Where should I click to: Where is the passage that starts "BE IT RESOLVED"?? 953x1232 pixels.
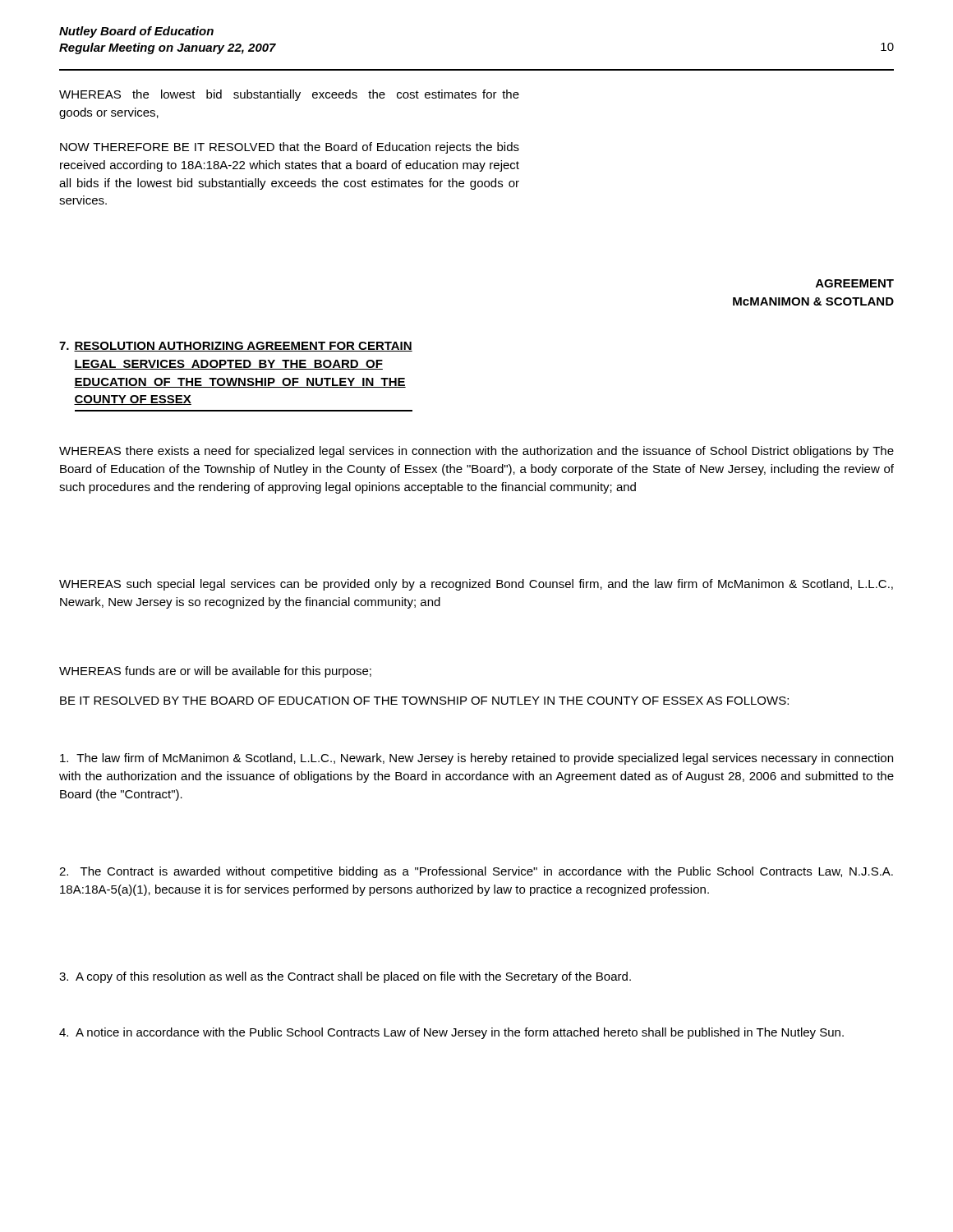point(425,700)
